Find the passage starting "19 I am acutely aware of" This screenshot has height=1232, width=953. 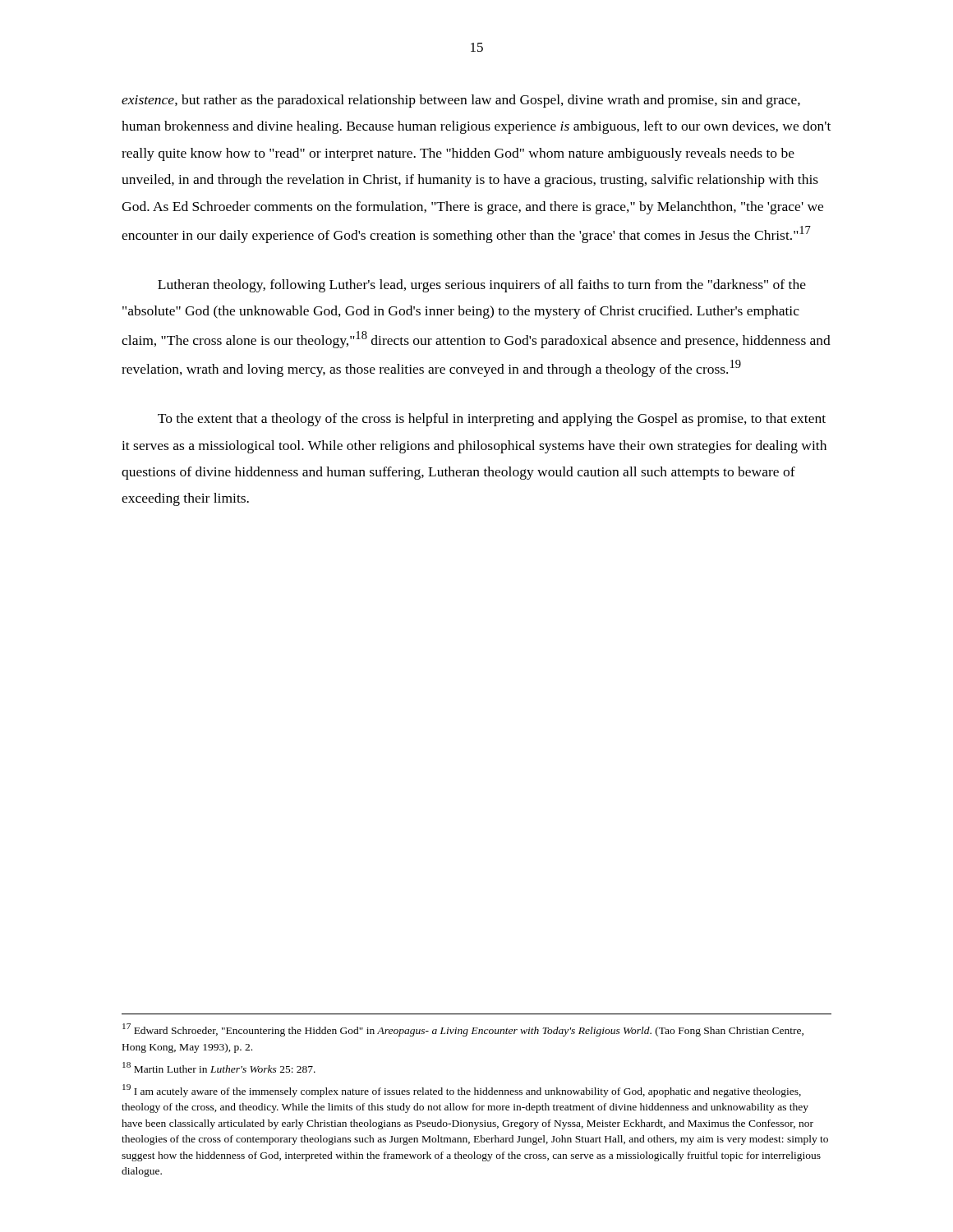click(475, 1130)
